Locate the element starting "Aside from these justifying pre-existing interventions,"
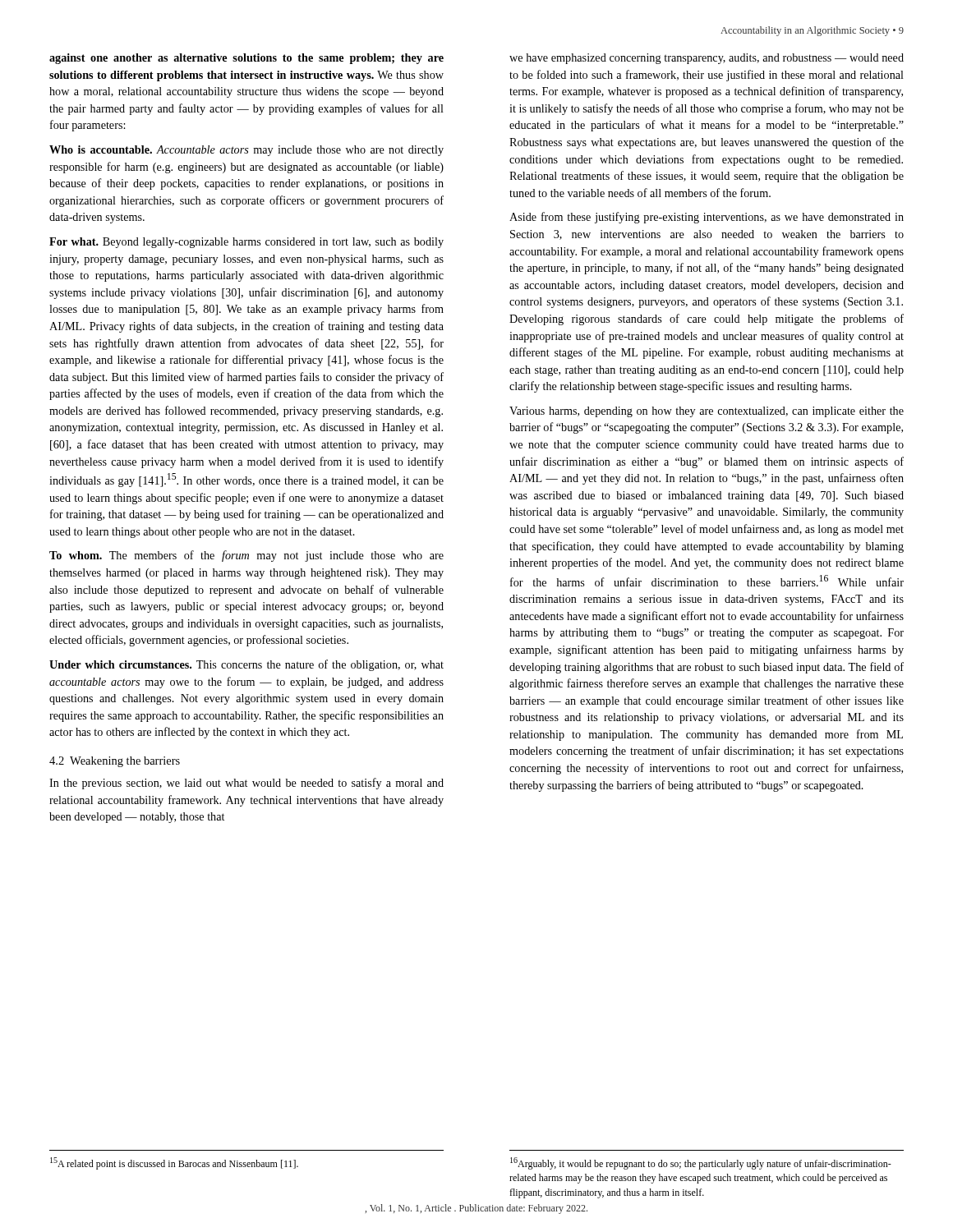Screen dimensions: 1232x953 [x=707, y=302]
